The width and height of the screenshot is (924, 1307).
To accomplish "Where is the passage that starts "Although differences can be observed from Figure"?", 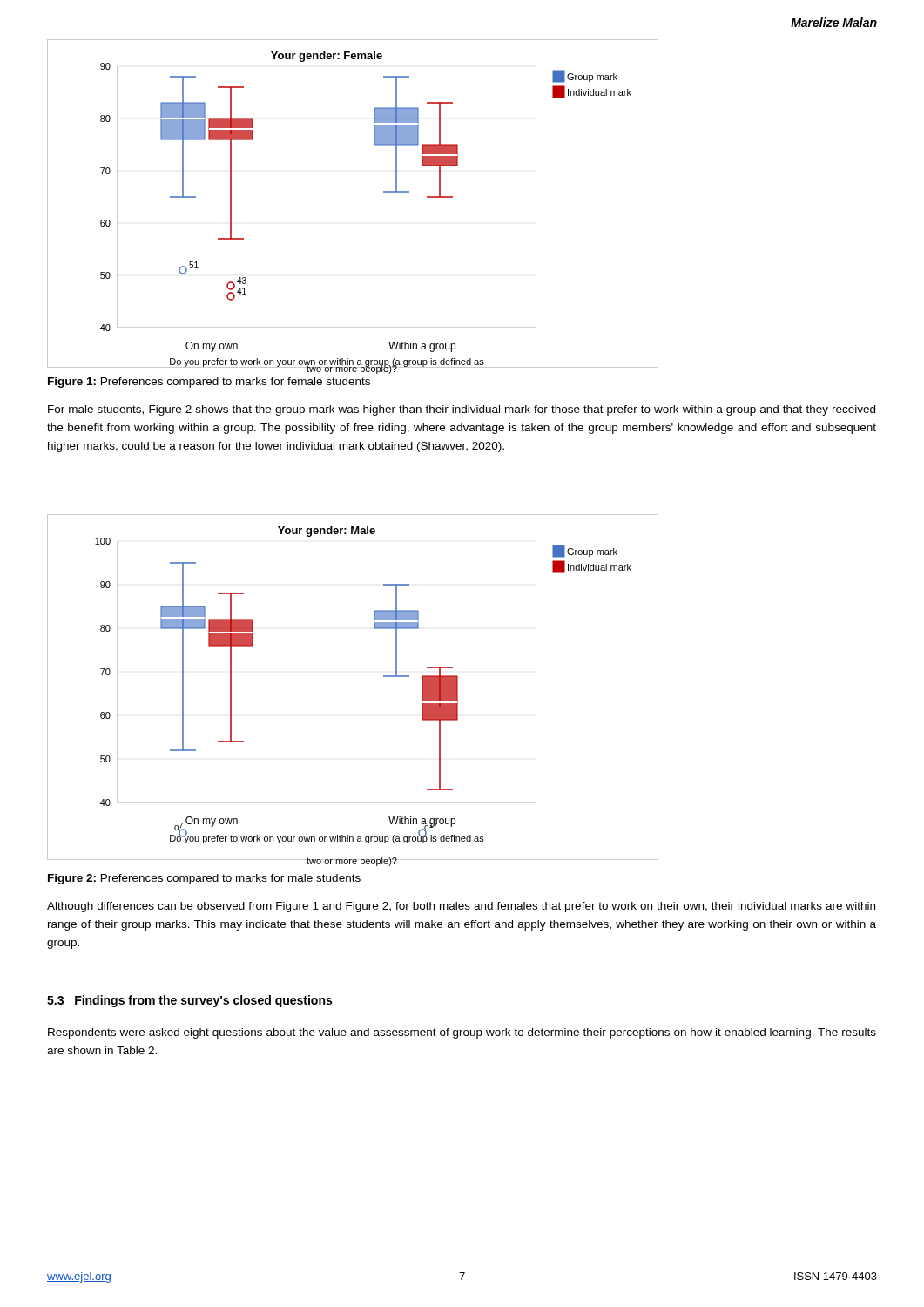I will (462, 924).
